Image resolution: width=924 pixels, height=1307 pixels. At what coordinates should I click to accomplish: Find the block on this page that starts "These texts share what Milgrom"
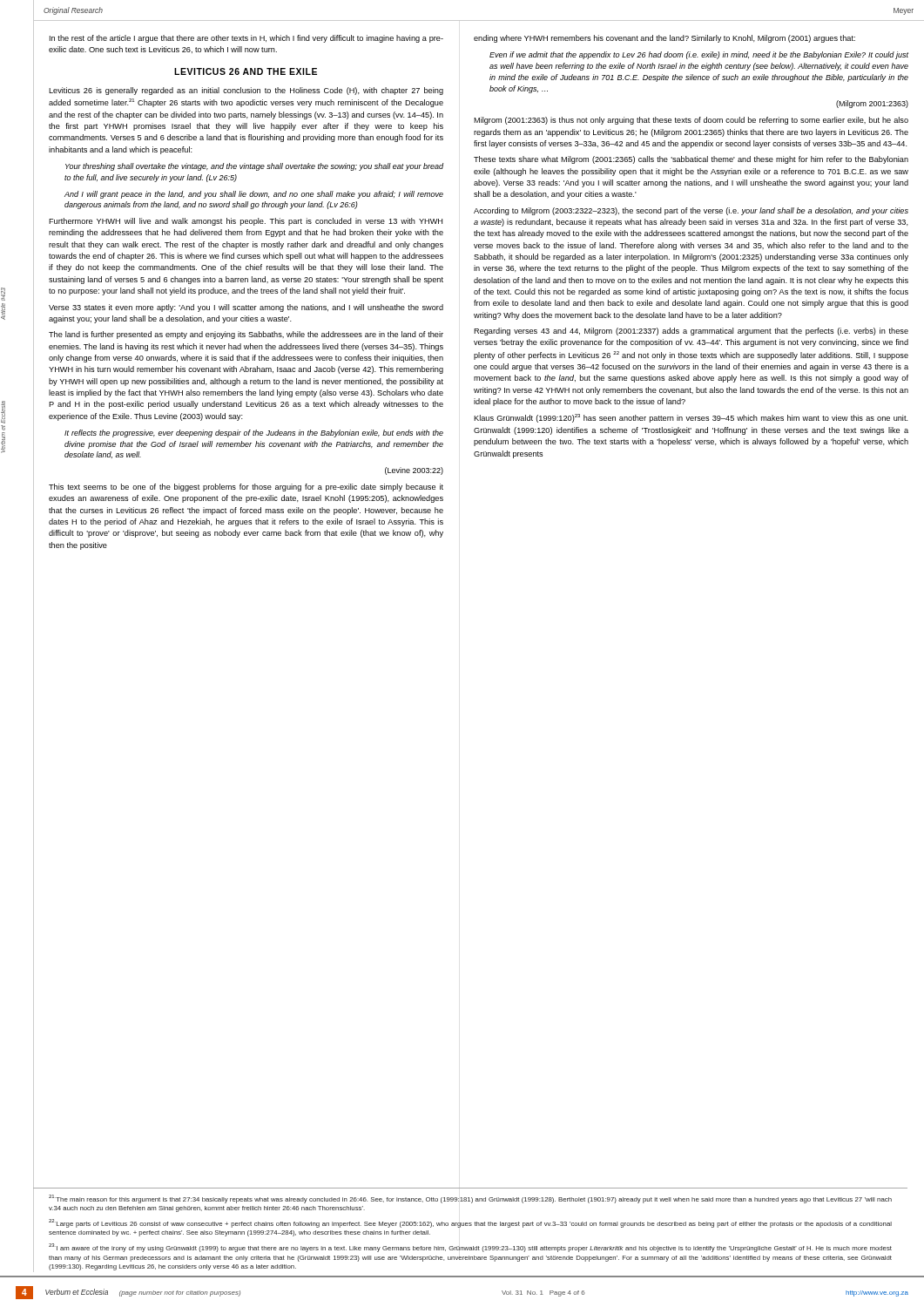tap(691, 178)
